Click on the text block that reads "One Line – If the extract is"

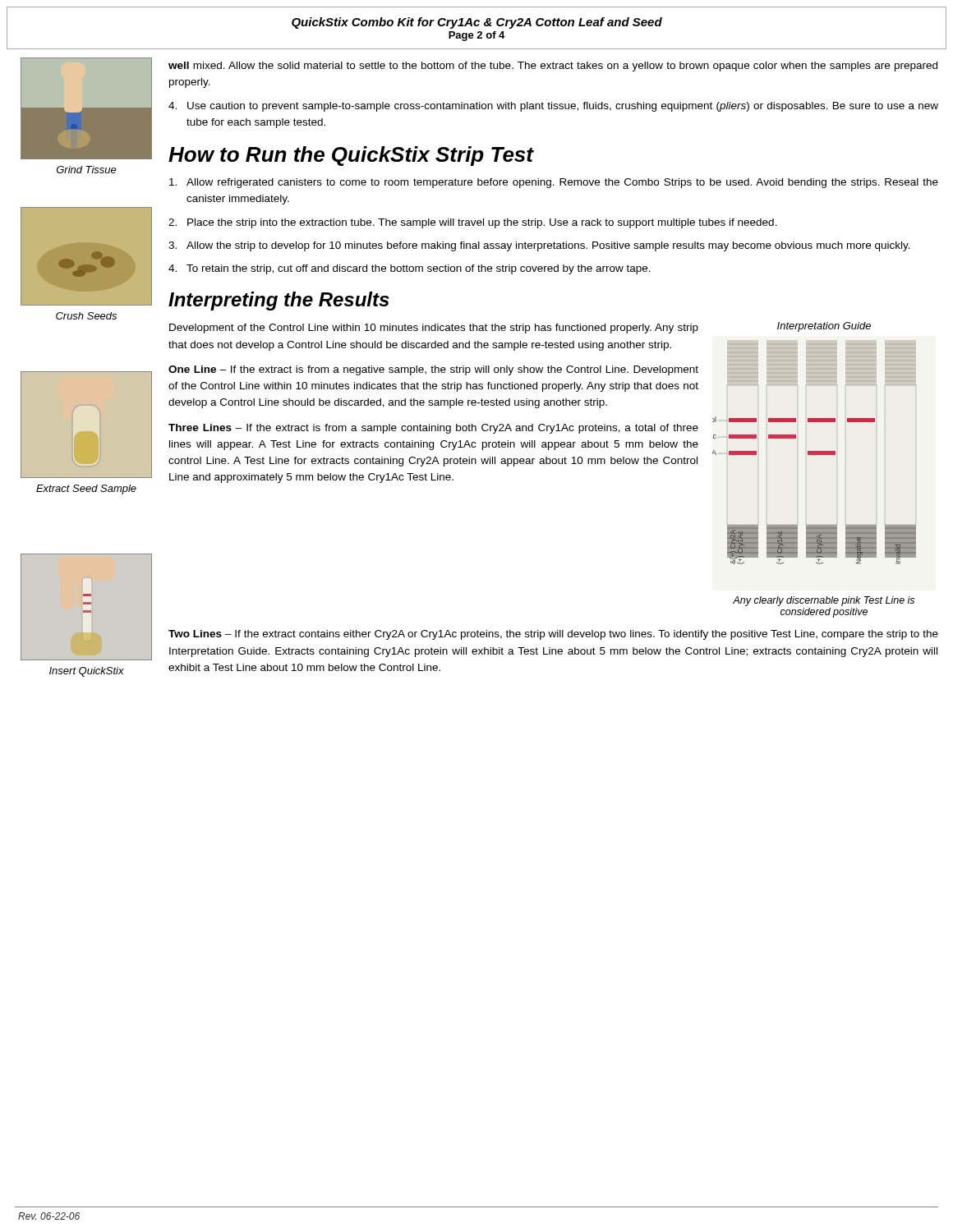[433, 386]
